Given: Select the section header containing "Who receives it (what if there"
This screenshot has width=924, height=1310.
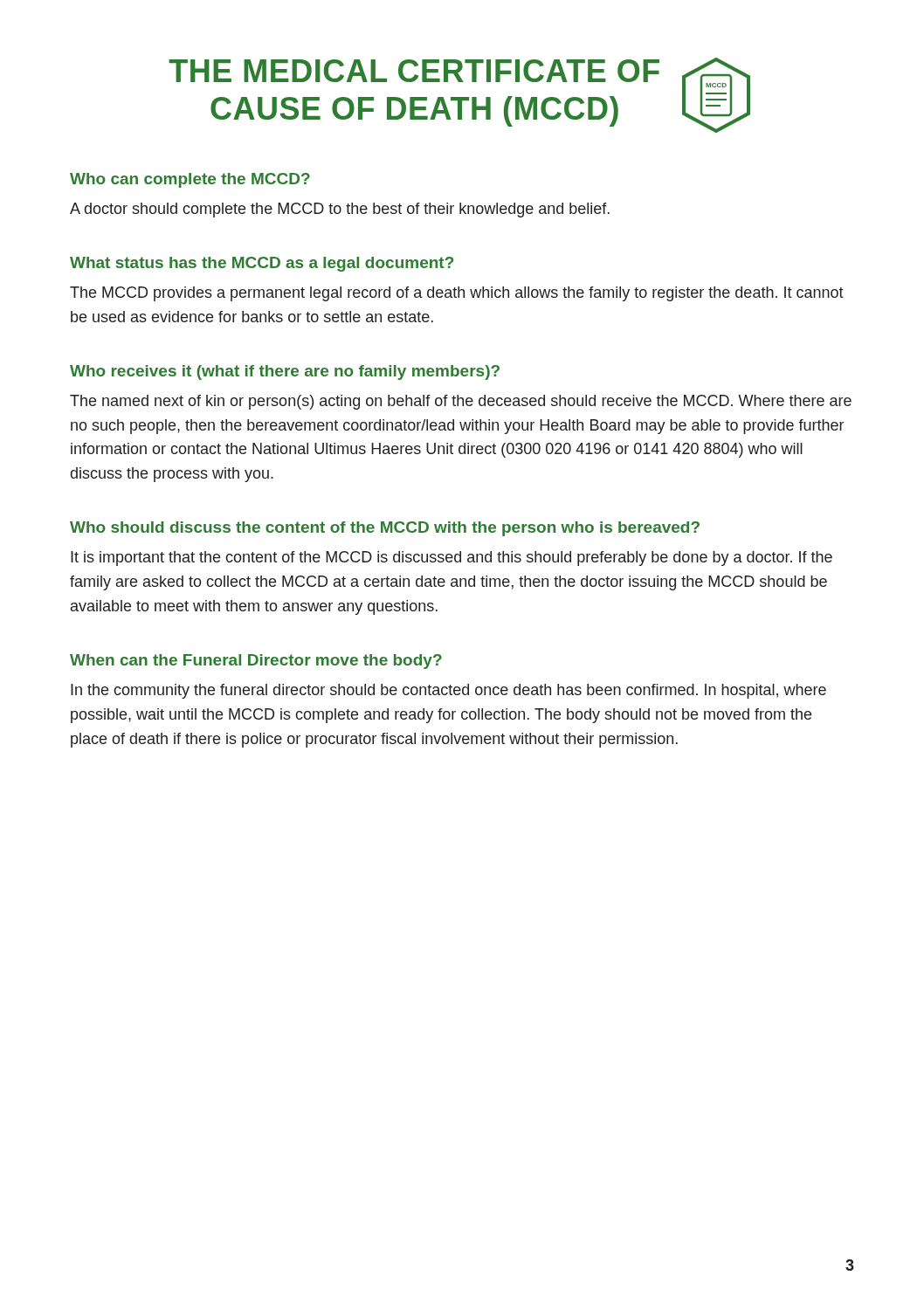Looking at the screenshot, I should pos(285,370).
